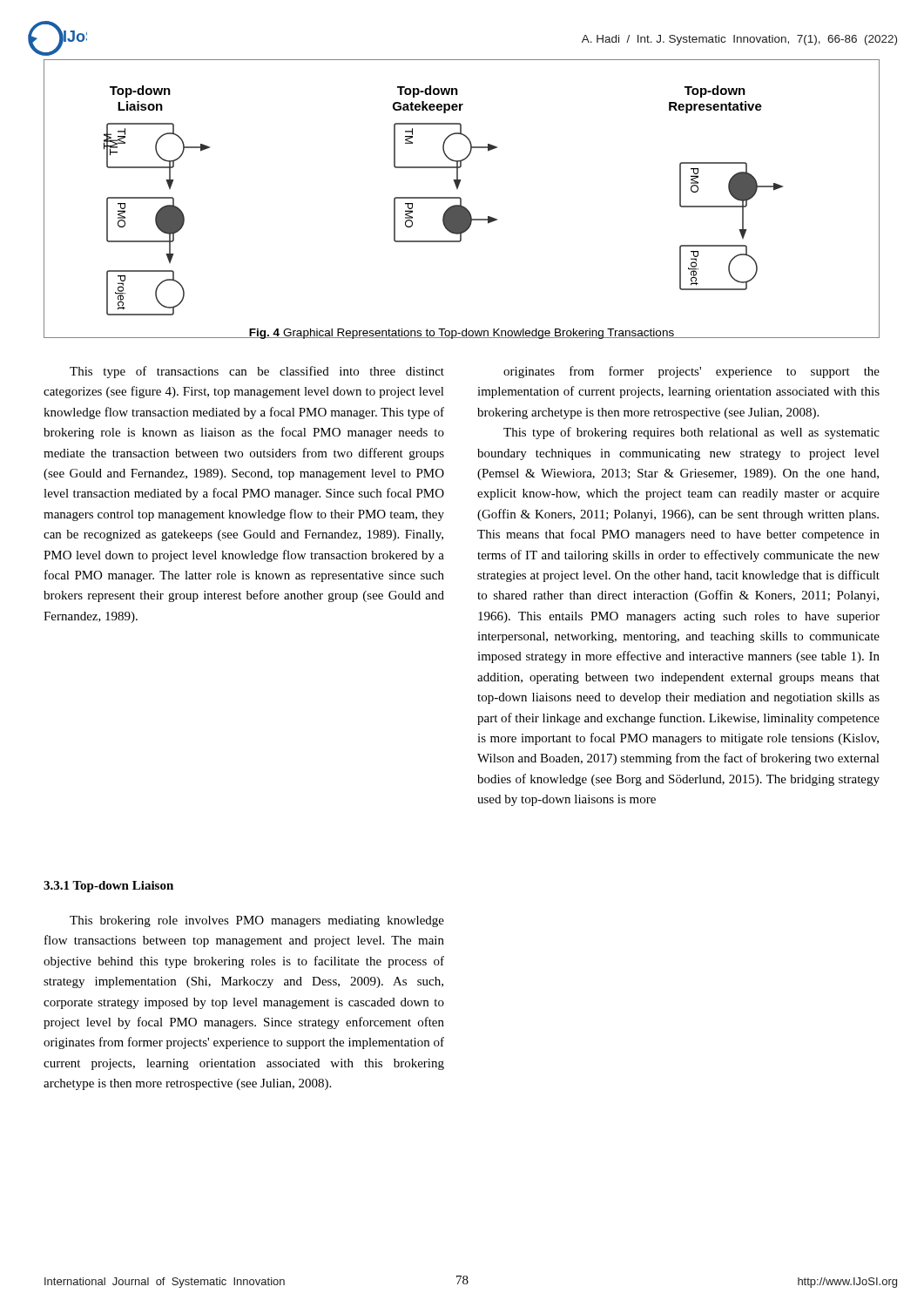Find a section header

(x=109, y=885)
